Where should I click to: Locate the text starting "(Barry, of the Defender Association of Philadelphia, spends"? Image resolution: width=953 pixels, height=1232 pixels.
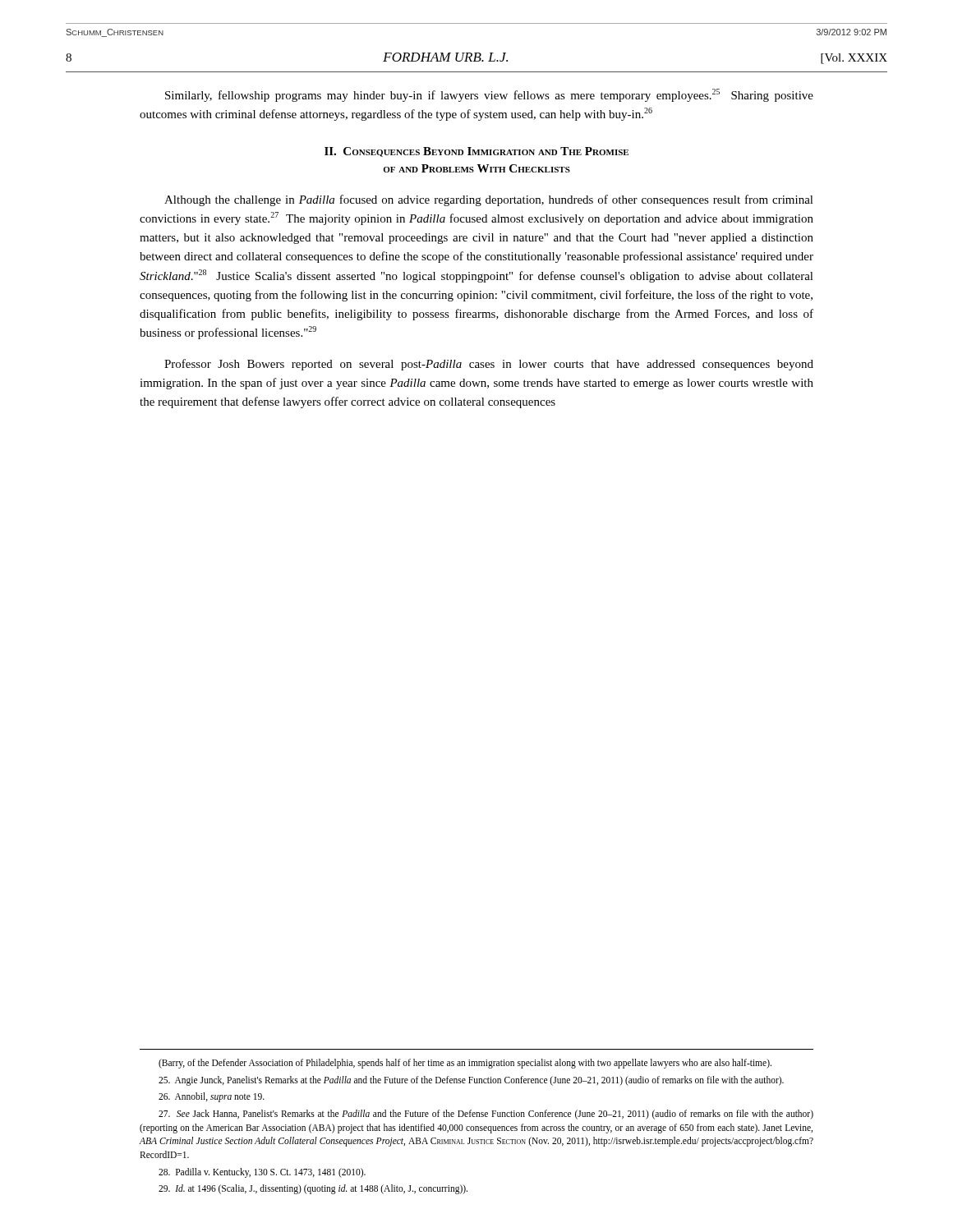(476, 1063)
